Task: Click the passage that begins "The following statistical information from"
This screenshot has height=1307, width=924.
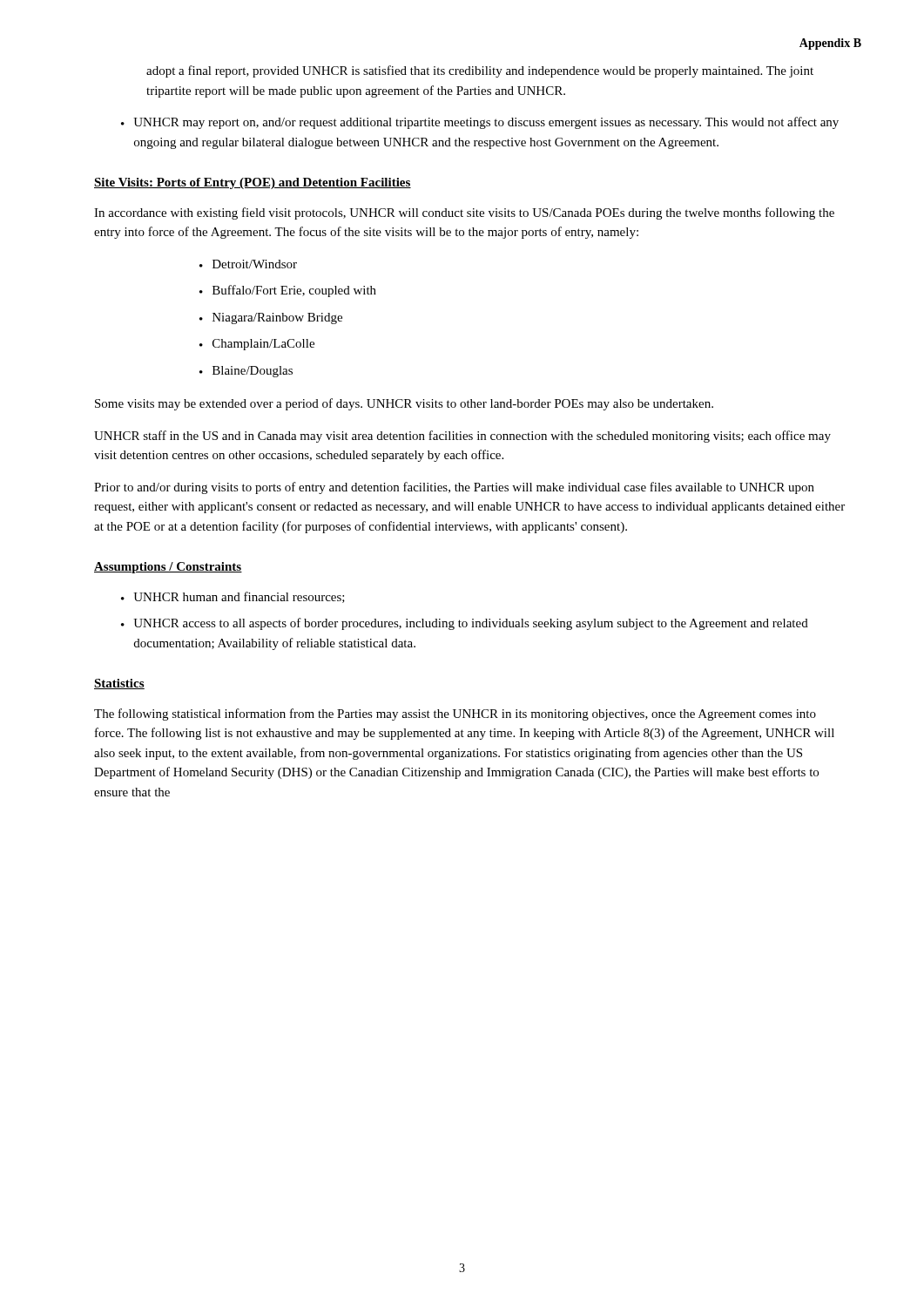Action: point(464,752)
